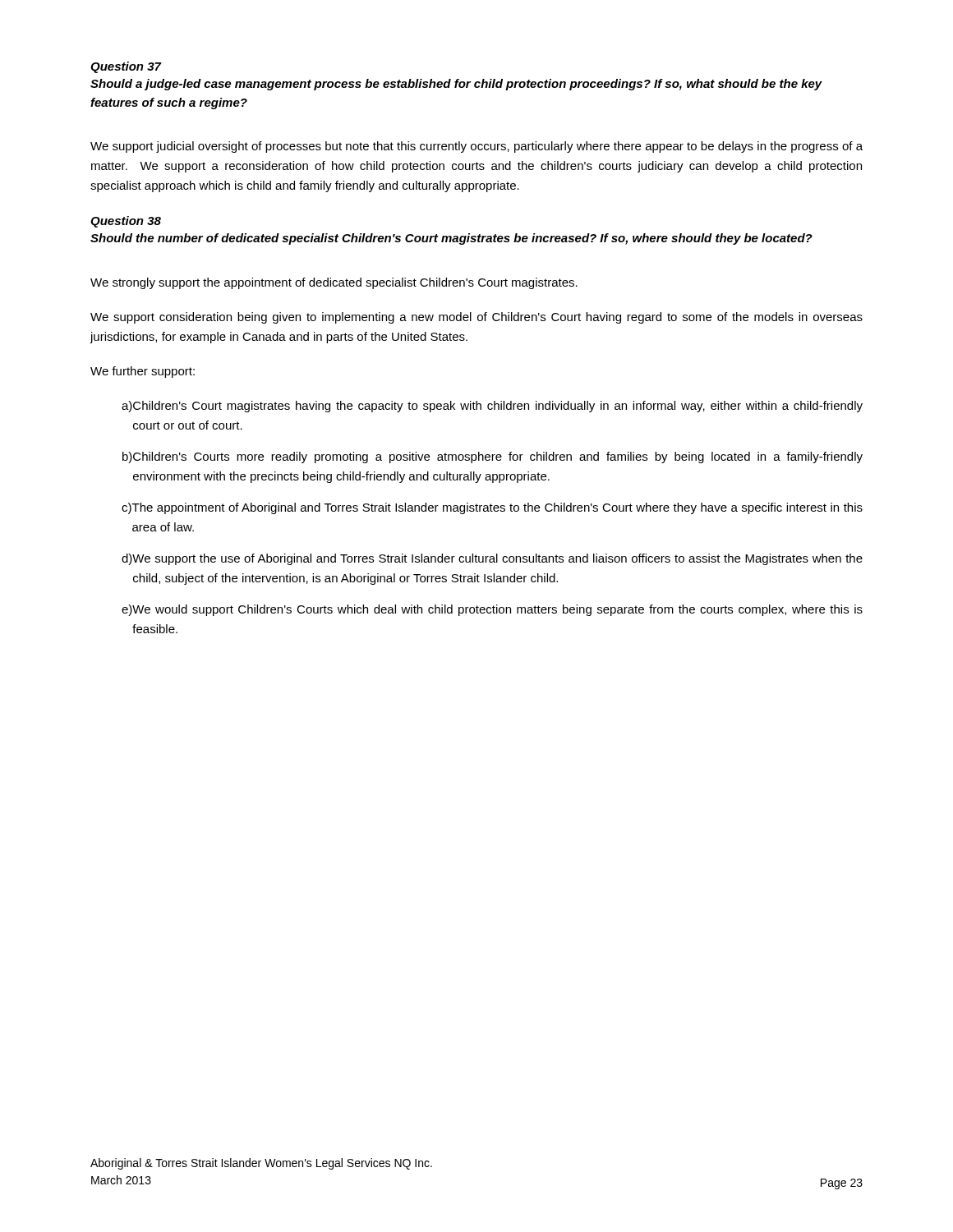Screen dimensions: 1232x953
Task: Find the section header that reads "Question 37 Should a judge-led case management process"
Action: (x=476, y=85)
